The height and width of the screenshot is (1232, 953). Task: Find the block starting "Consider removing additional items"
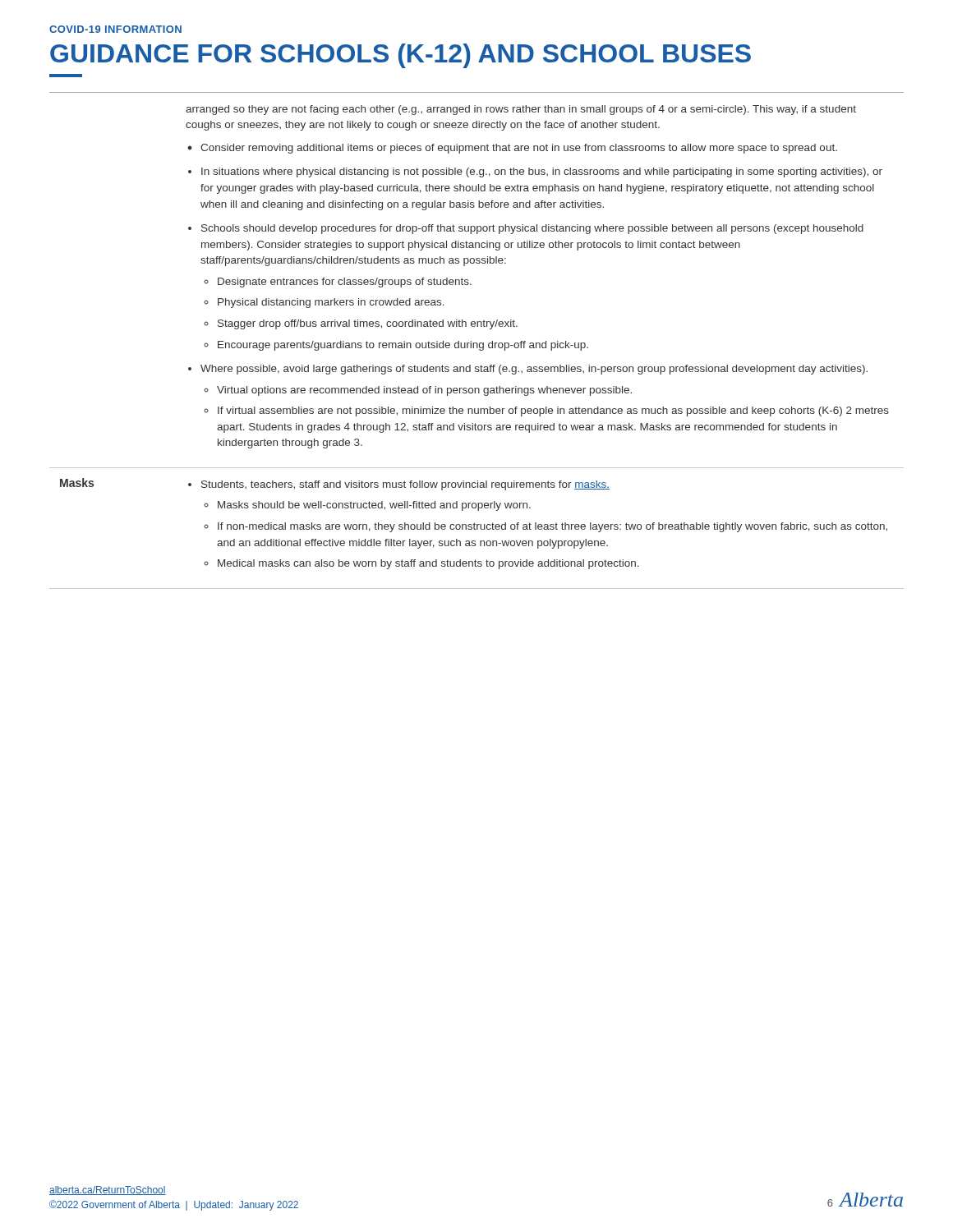pos(547,148)
